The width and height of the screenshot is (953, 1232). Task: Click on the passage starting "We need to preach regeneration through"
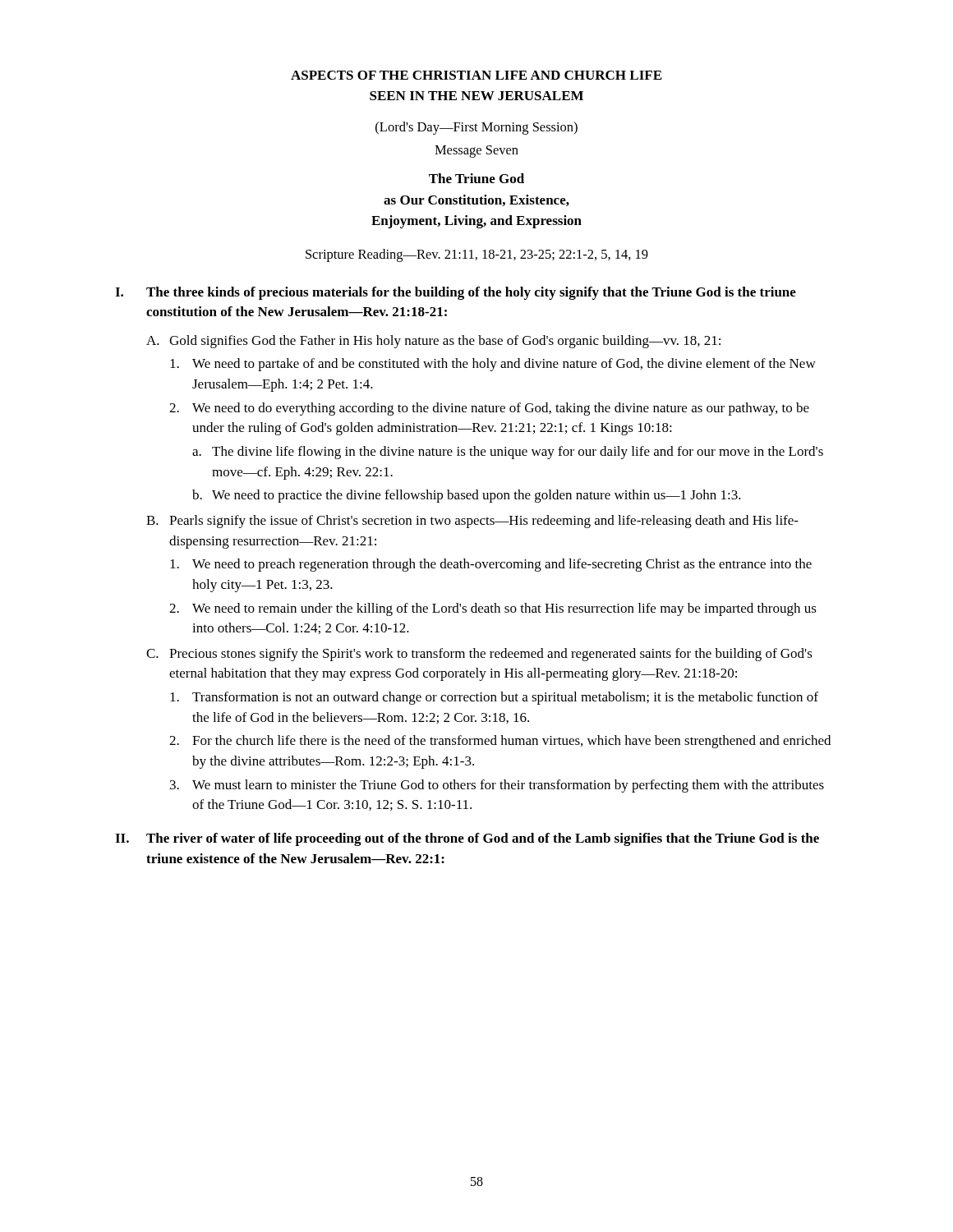pyautogui.click(x=504, y=575)
